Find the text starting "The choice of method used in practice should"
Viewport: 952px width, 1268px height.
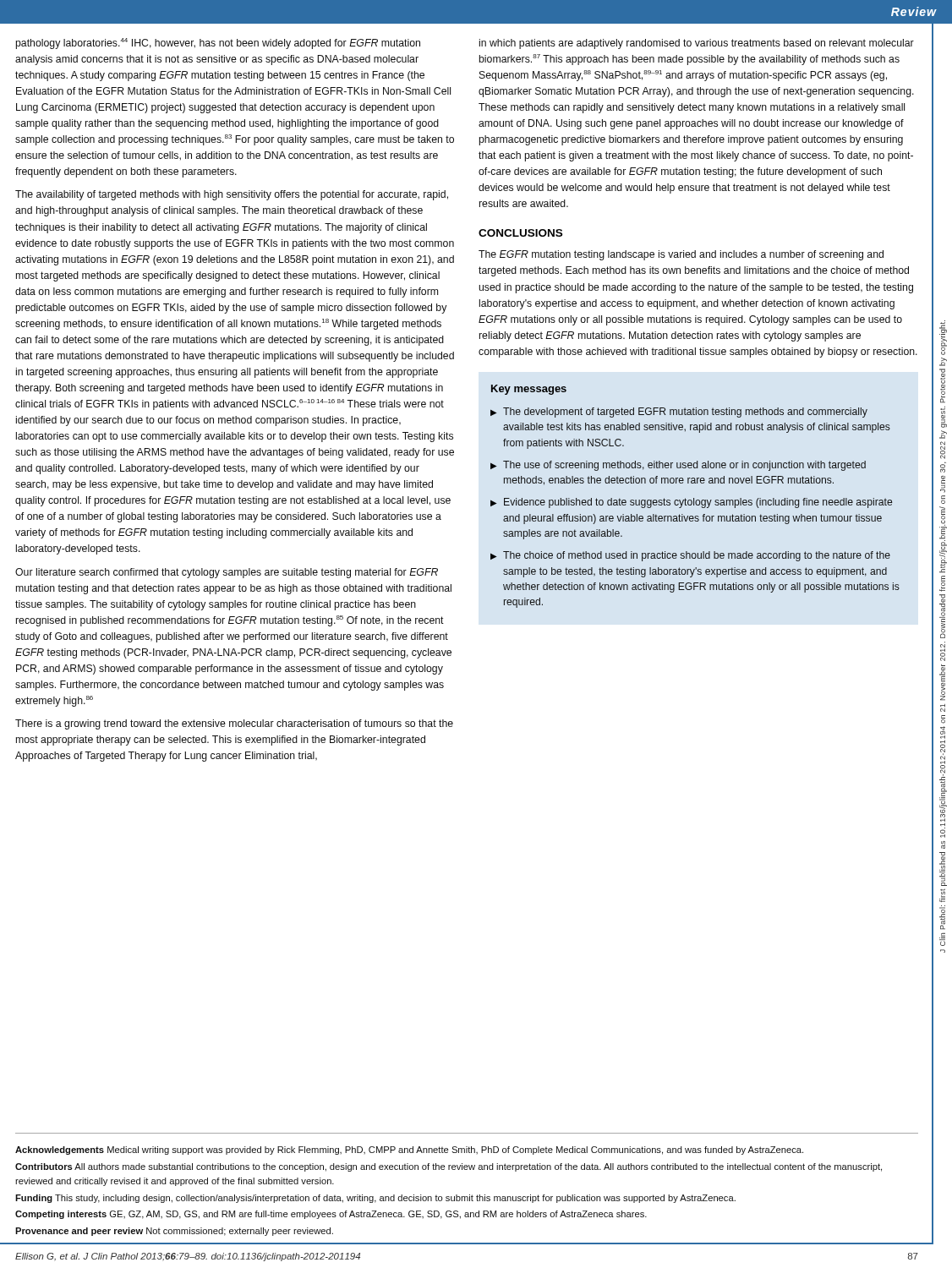(701, 579)
